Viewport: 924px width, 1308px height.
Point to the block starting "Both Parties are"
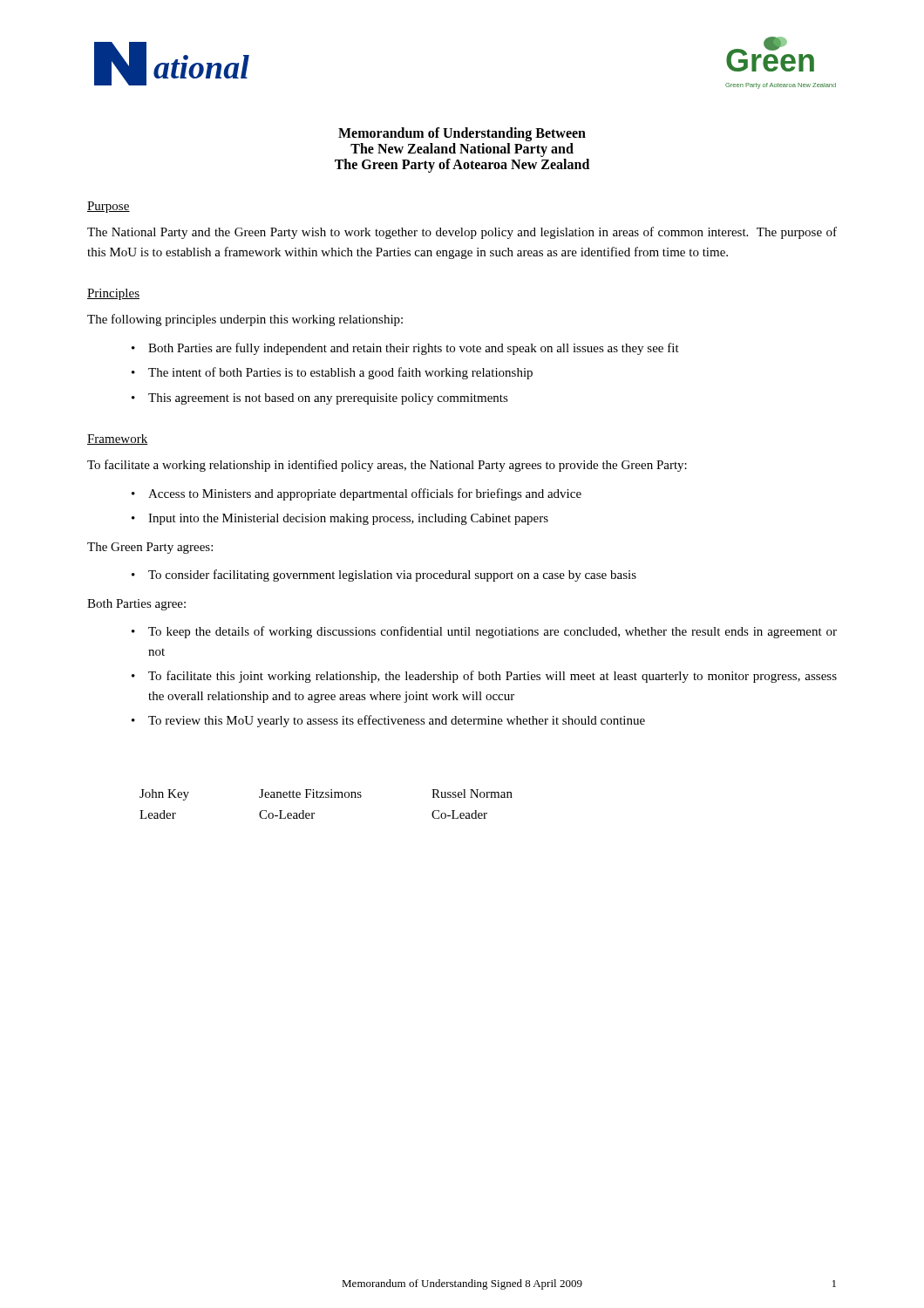[x=413, y=347]
